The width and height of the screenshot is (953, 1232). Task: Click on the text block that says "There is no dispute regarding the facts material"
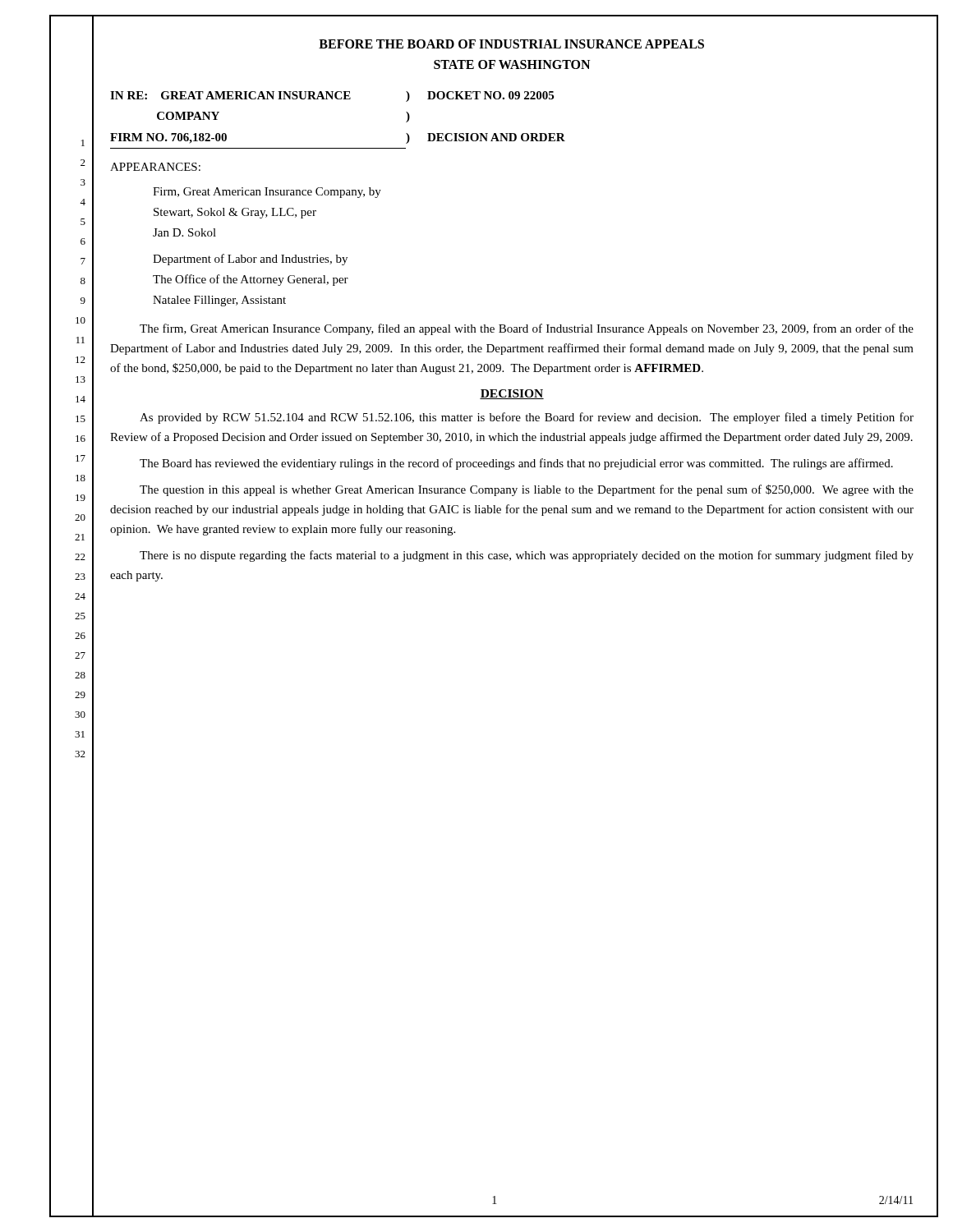[x=512, y=565]
